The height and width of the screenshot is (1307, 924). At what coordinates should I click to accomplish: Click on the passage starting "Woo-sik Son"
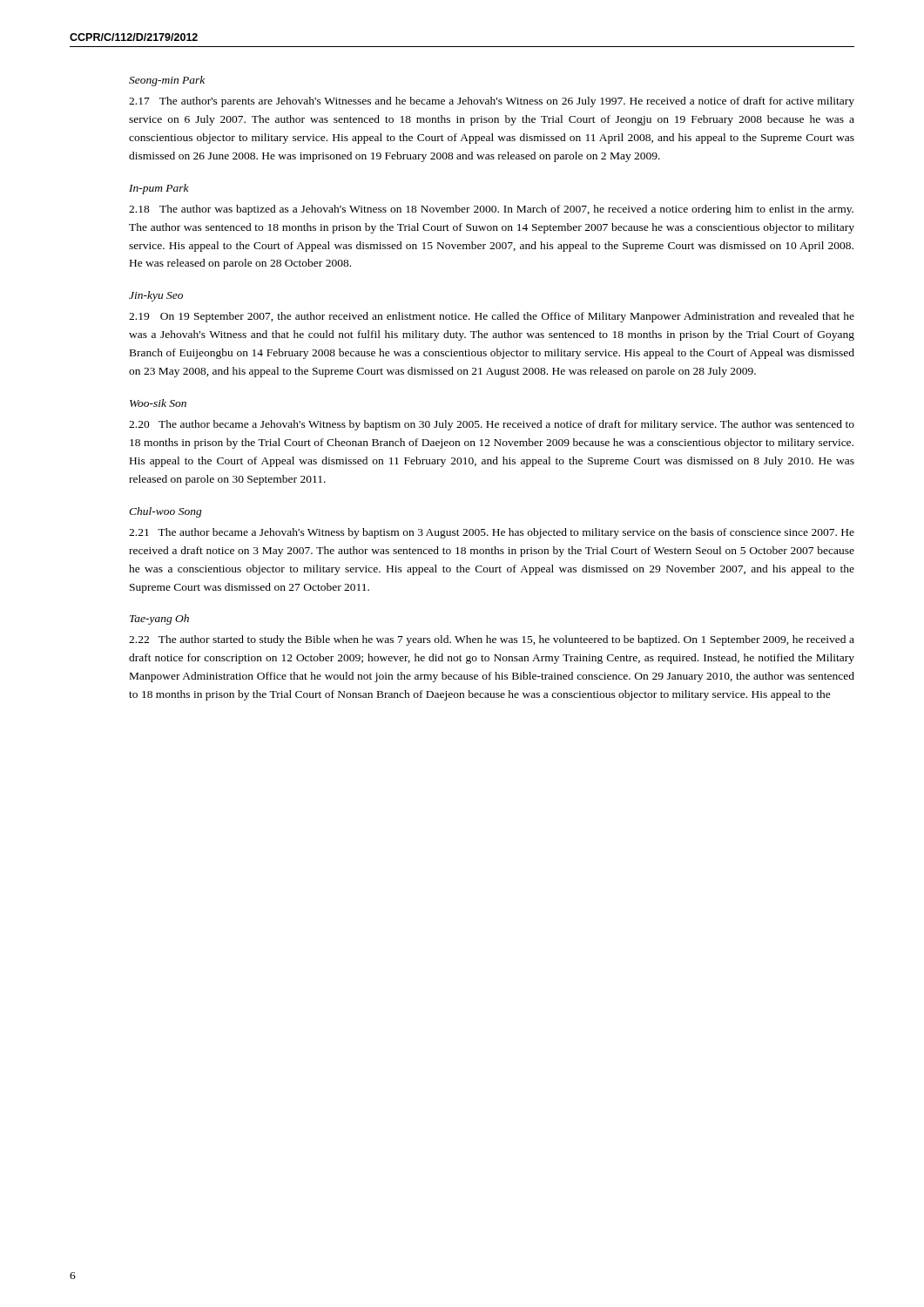pyautogui.click(x=158, y=403)
